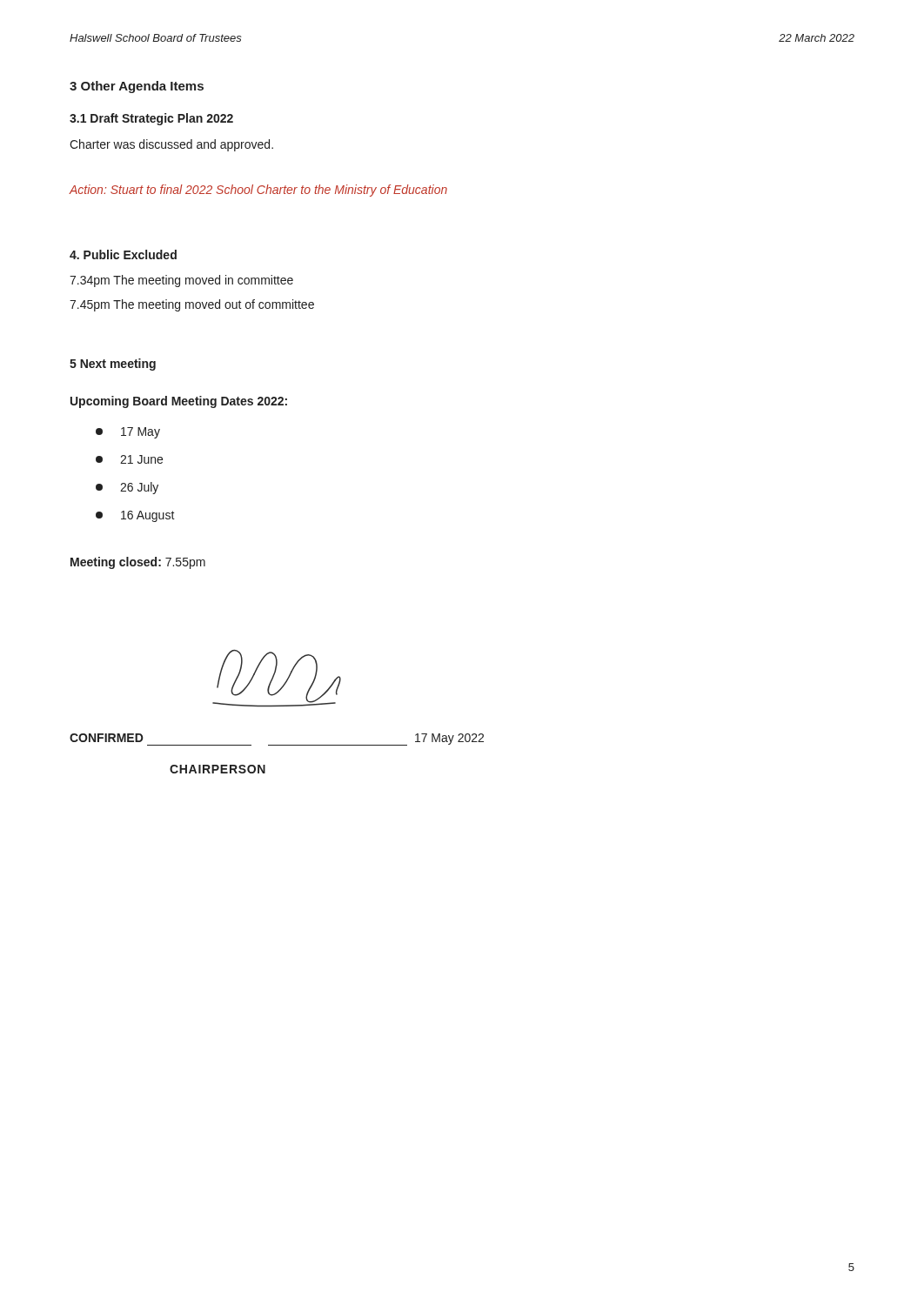Select the list item that says "21 June"

tap(130, 459)
